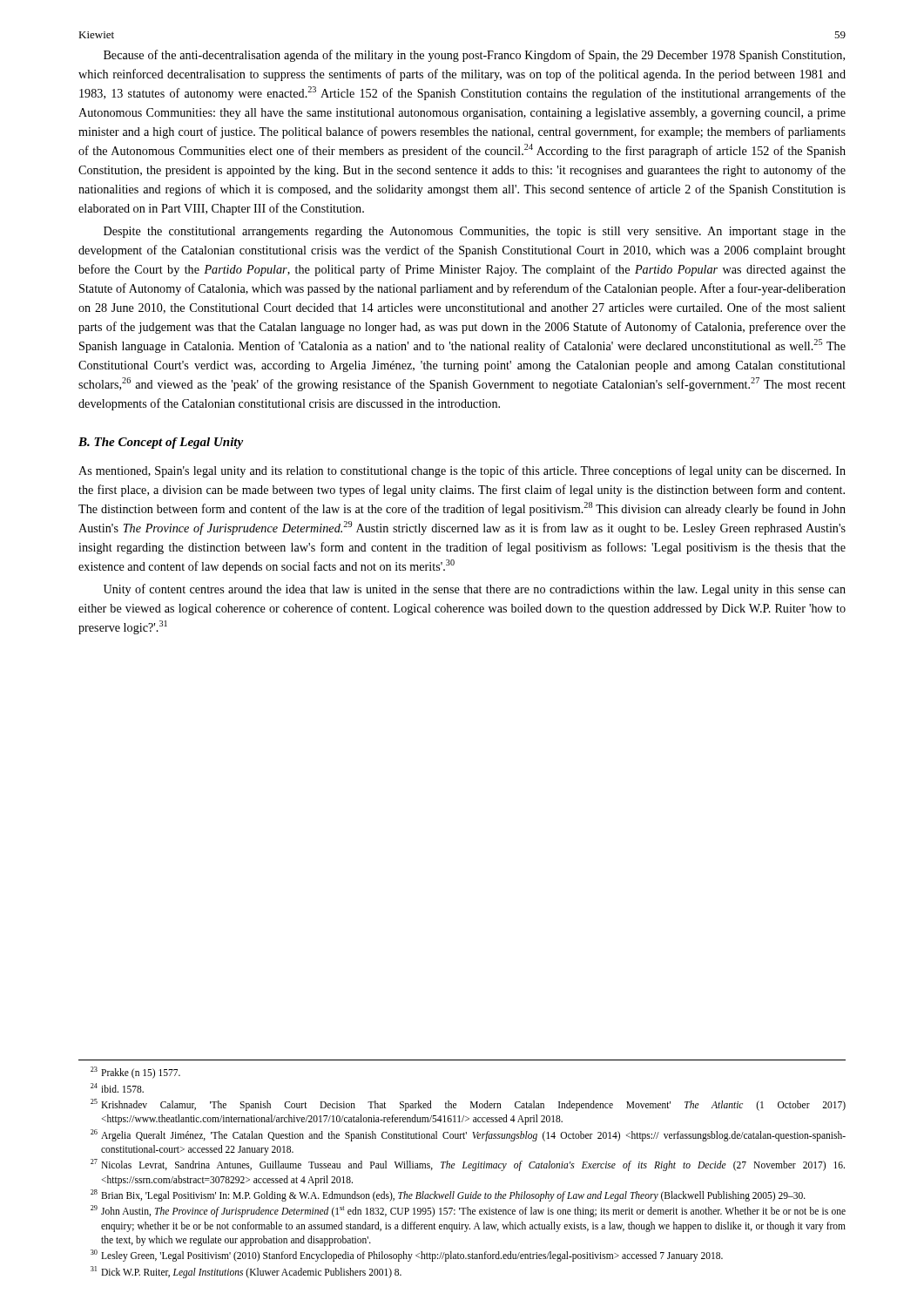Find the block on this page that starts "Despite the constitutional arrangements"
This screenshot has height=1307, width=924.
tap(462, 317)
